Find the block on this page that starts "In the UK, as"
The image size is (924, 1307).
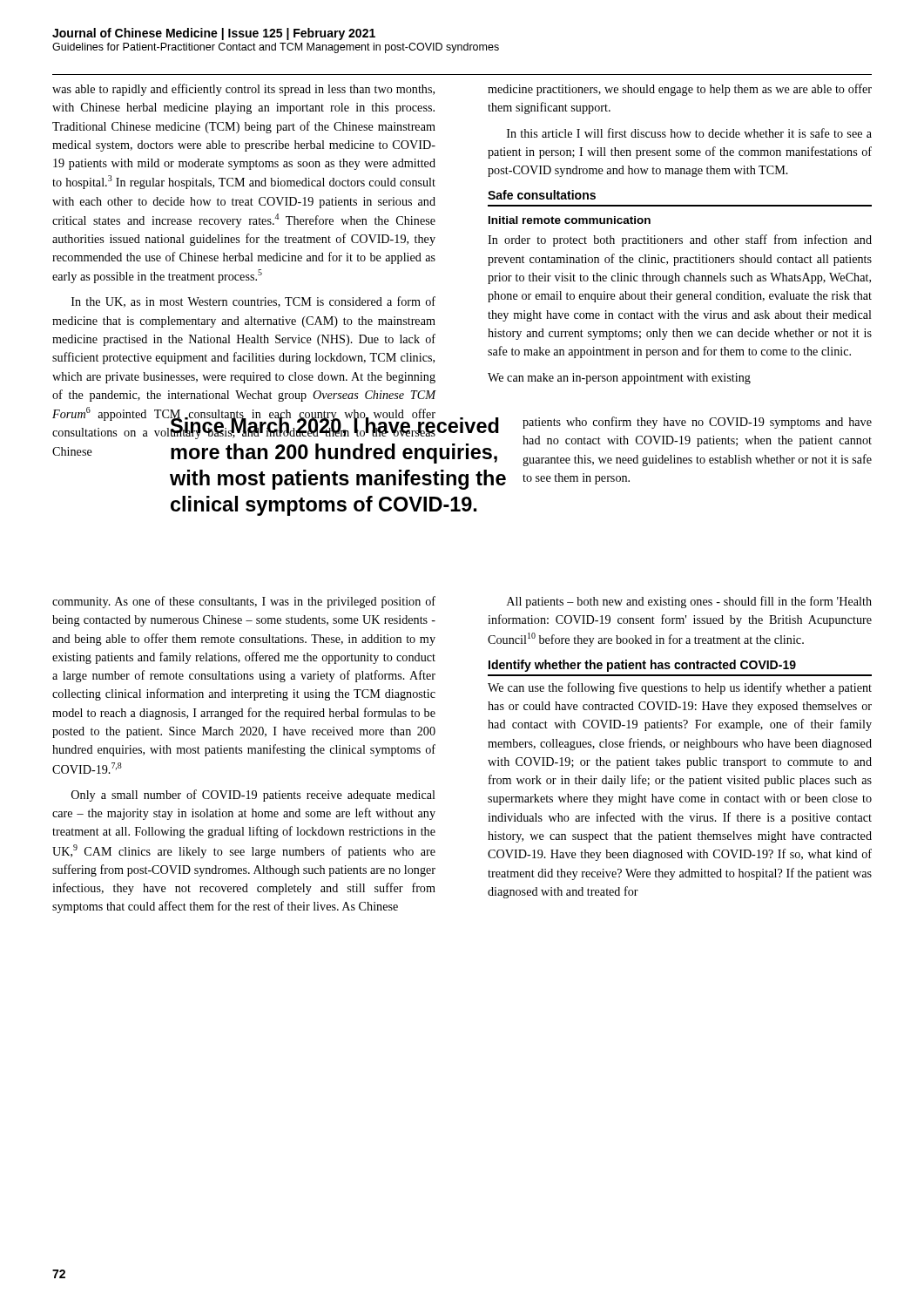click(244, 377)
